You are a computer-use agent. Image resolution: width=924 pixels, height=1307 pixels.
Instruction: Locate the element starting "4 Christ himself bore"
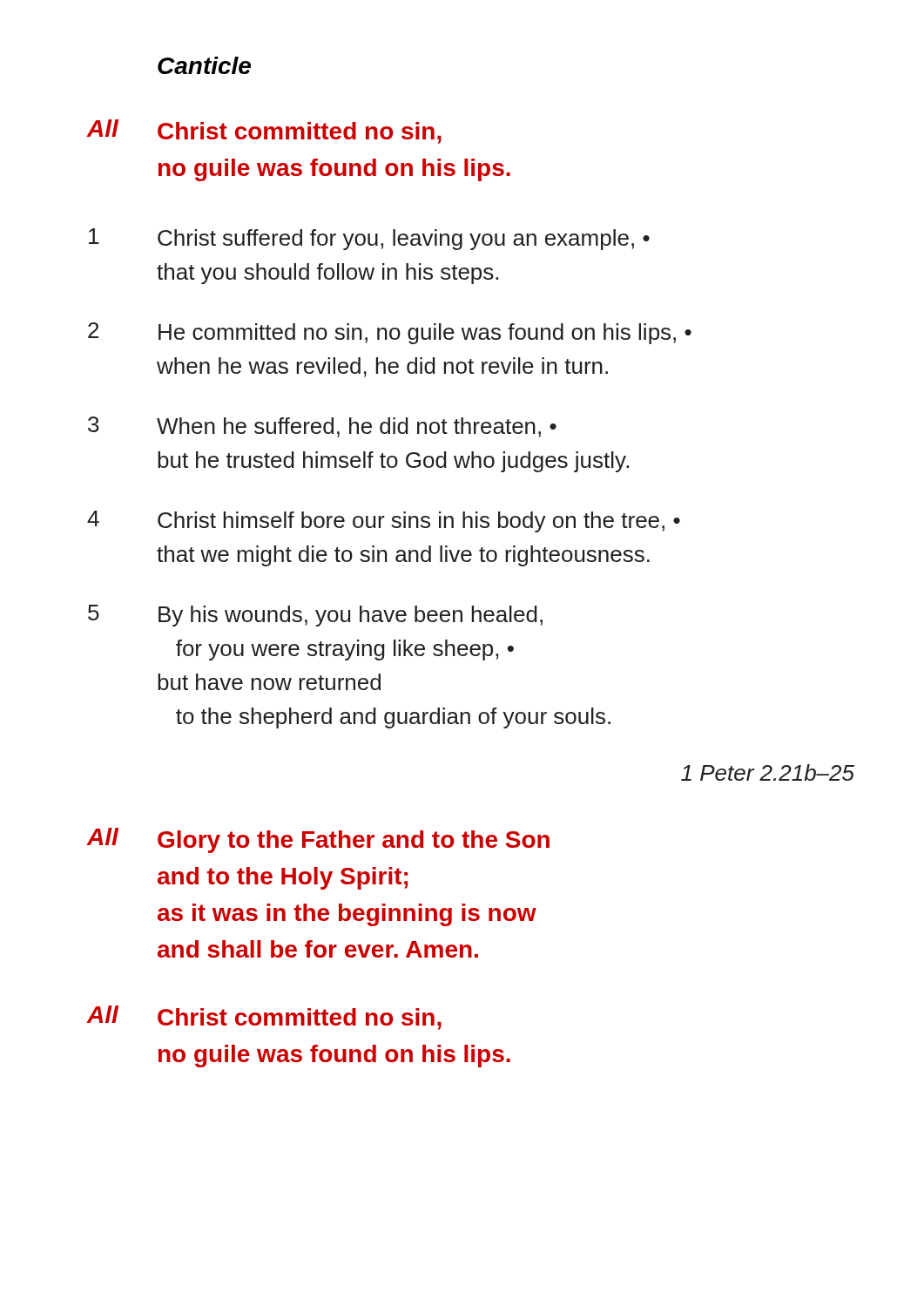(384, 538)
